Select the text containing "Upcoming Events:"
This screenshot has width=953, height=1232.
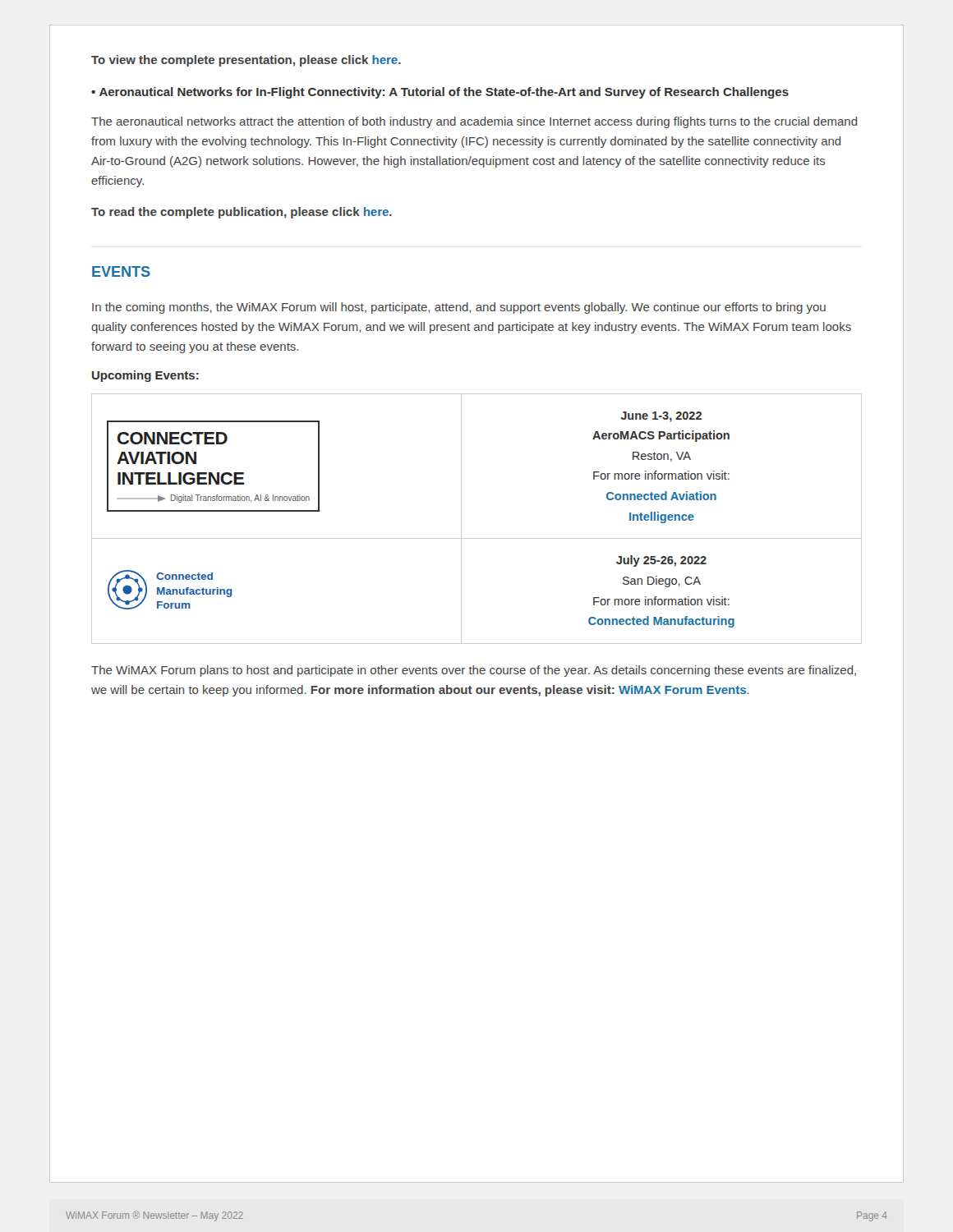point(145,375)
